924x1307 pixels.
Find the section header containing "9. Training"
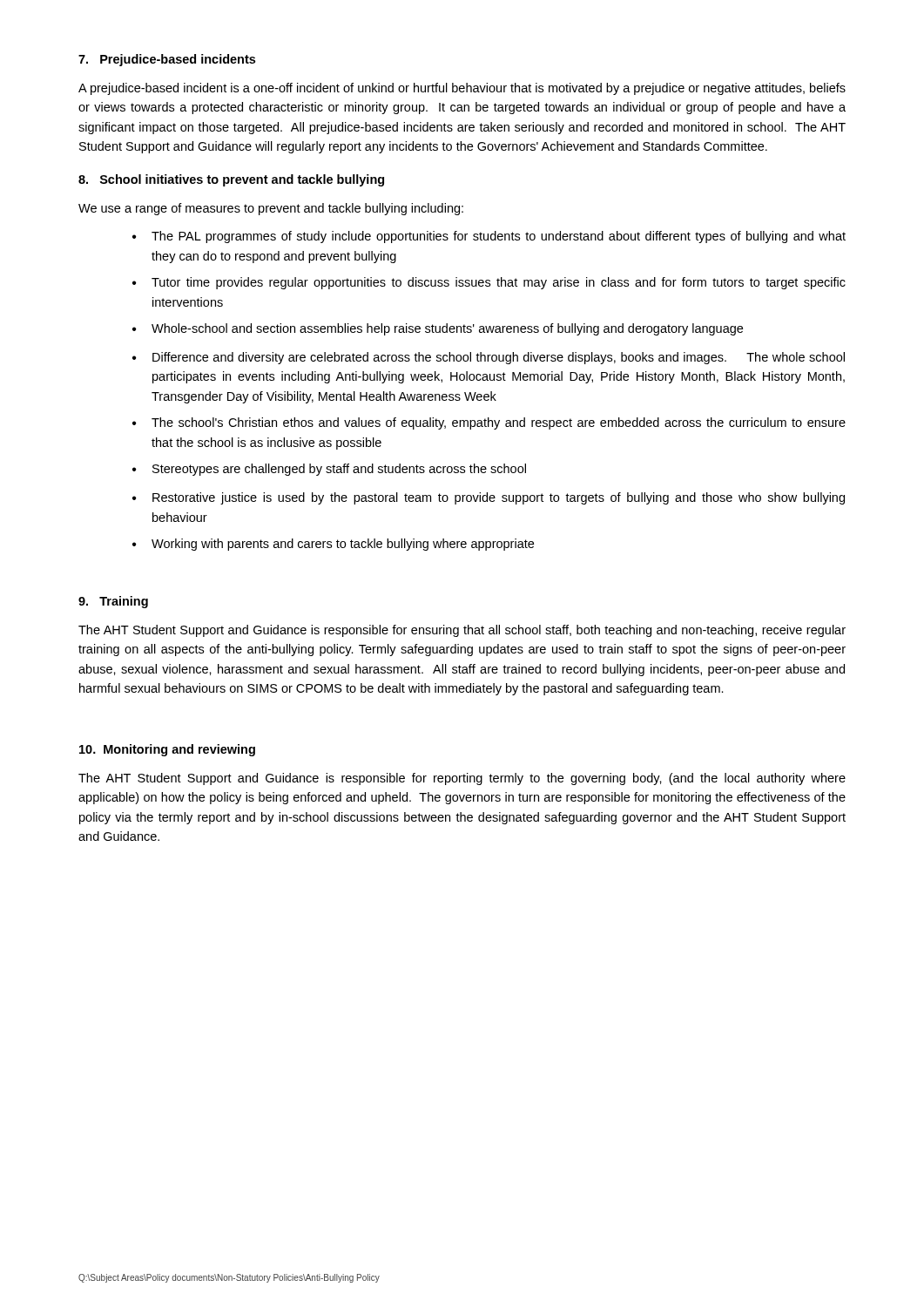[x=113, y=601]
